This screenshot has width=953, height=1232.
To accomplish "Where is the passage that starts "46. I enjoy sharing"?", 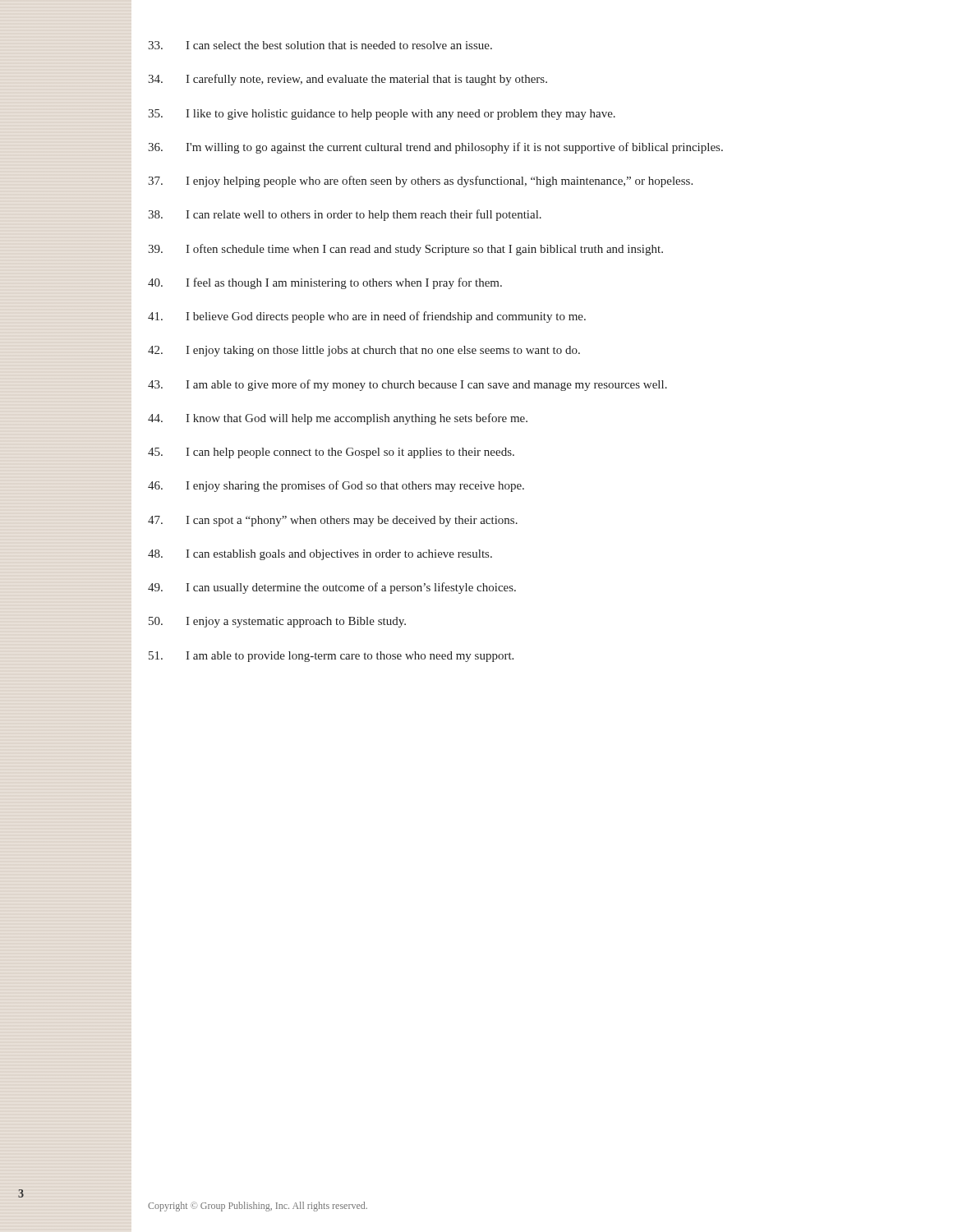I will pos(526,486).
